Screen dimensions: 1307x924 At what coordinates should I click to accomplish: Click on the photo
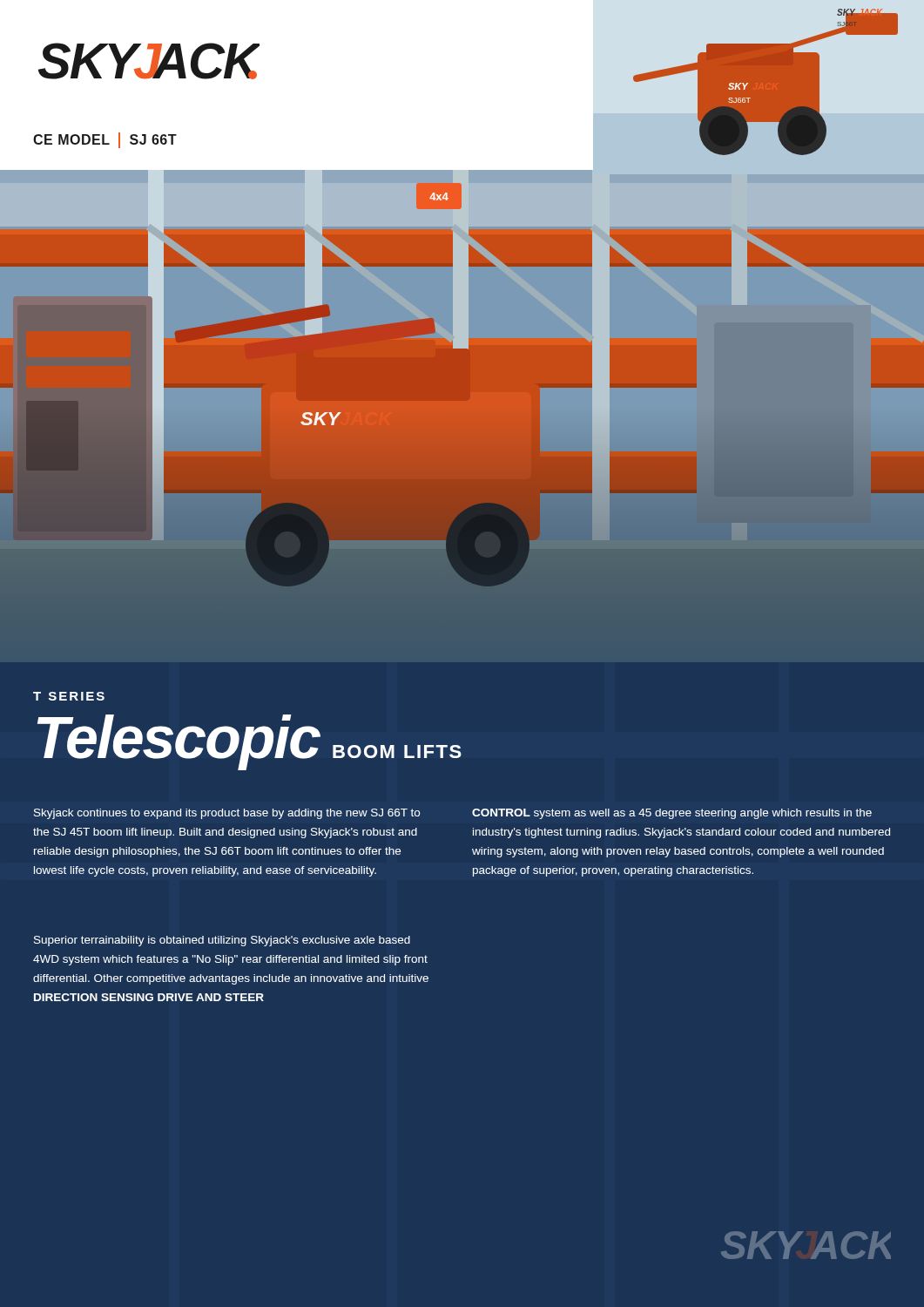point(759,87)
